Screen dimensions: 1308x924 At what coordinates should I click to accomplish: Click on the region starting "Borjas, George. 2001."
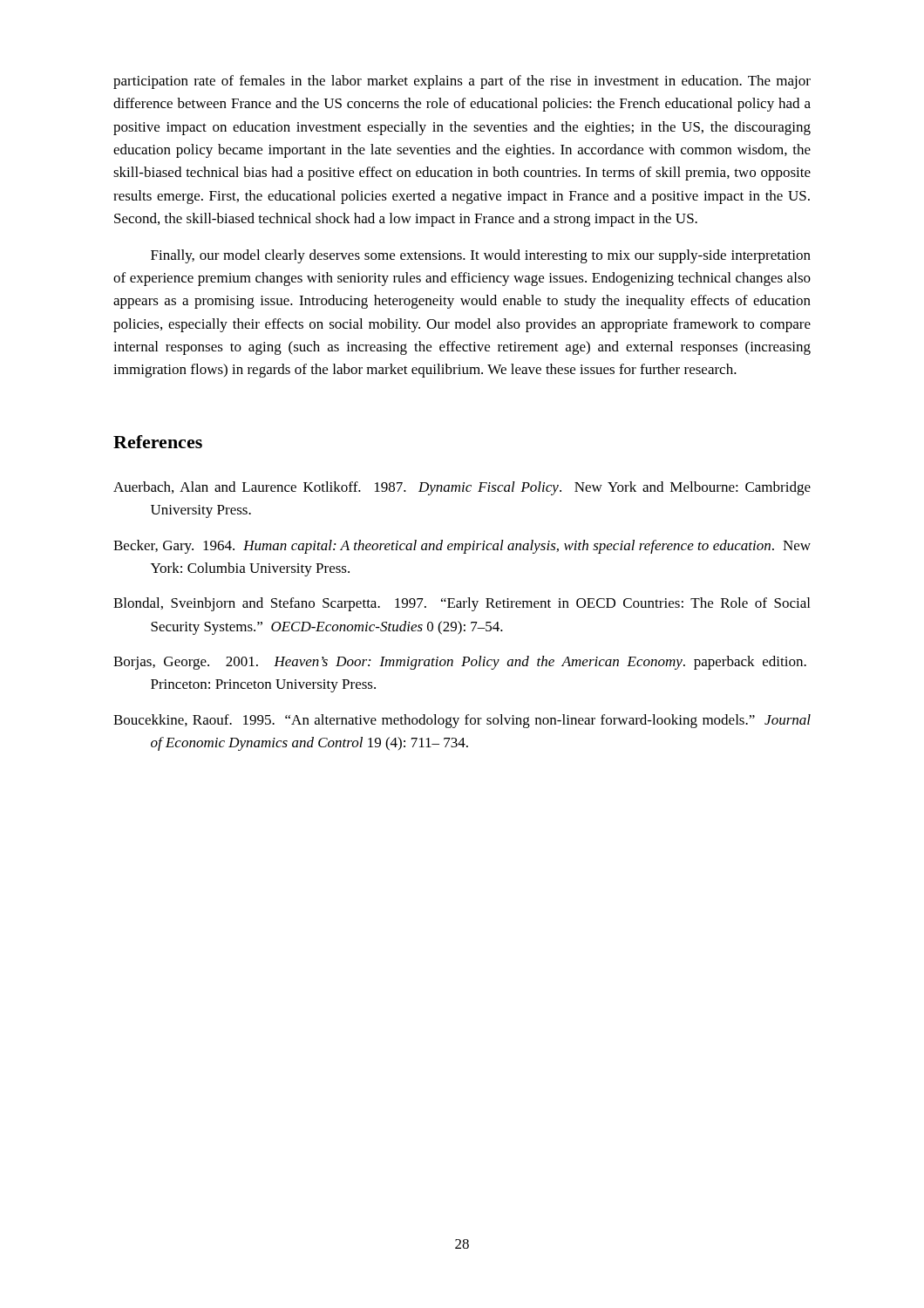click(x=462, y=673)
